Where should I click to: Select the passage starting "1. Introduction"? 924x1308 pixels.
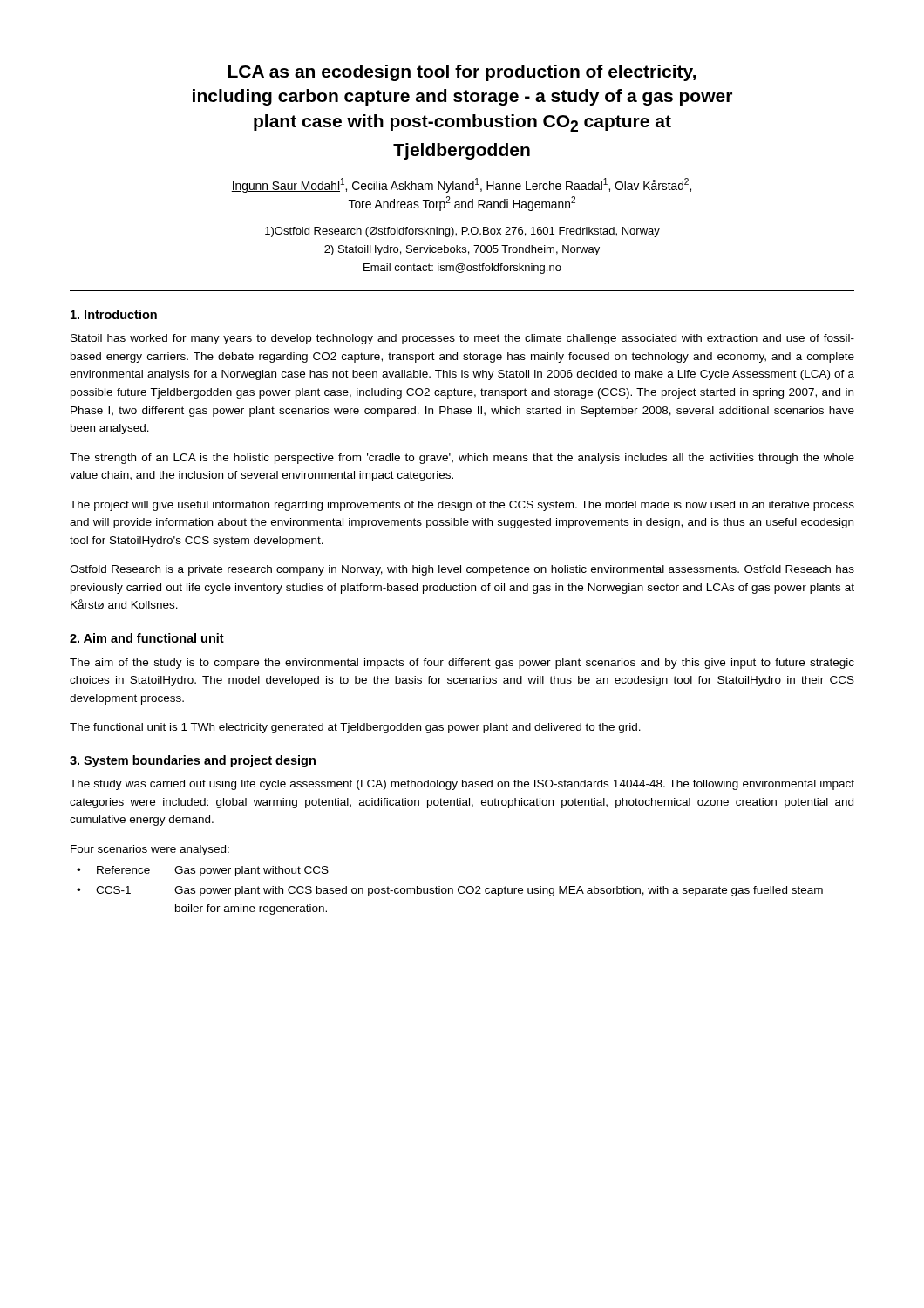tap(114, 315)
